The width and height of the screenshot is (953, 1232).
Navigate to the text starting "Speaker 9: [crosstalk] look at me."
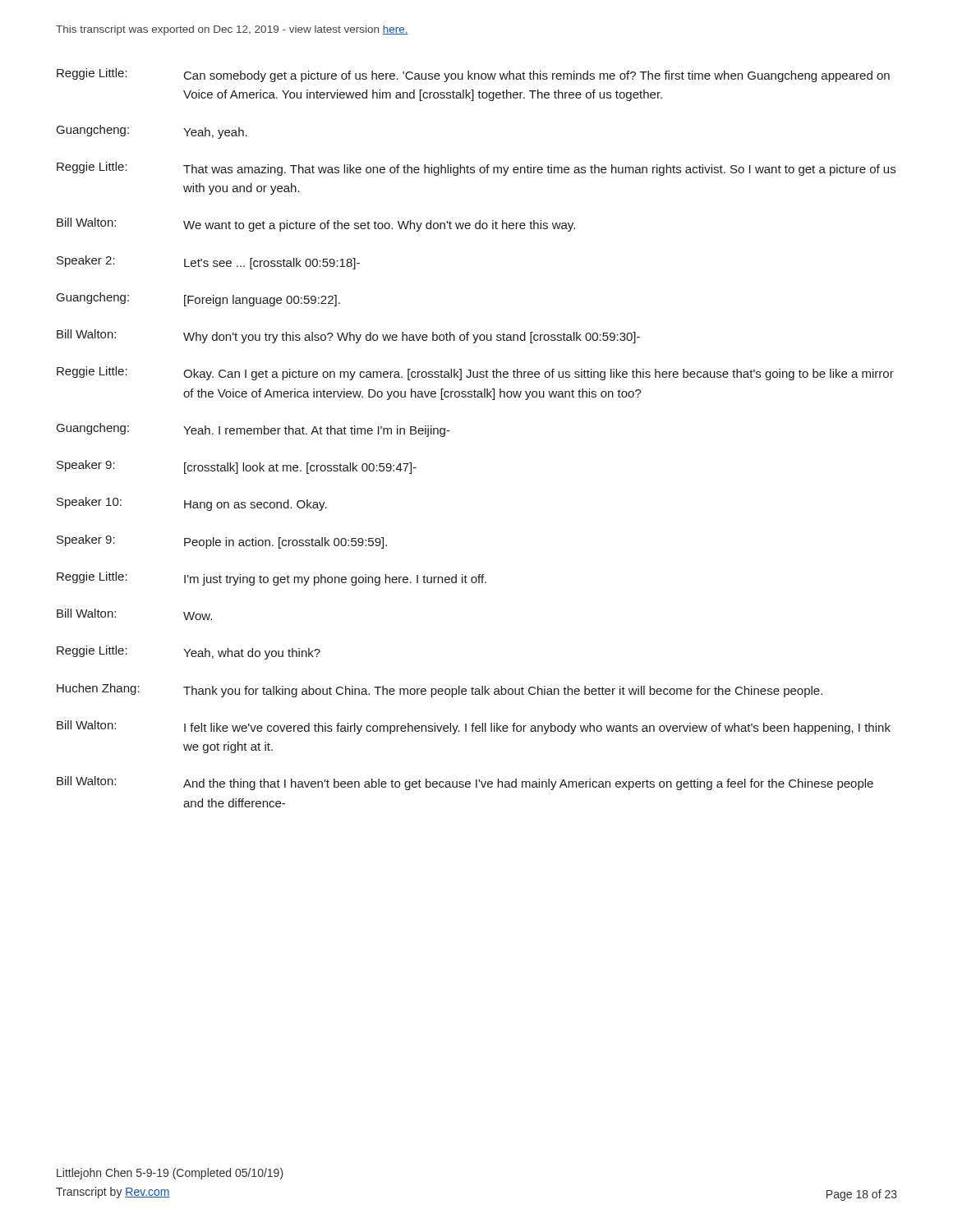[237, 467]
